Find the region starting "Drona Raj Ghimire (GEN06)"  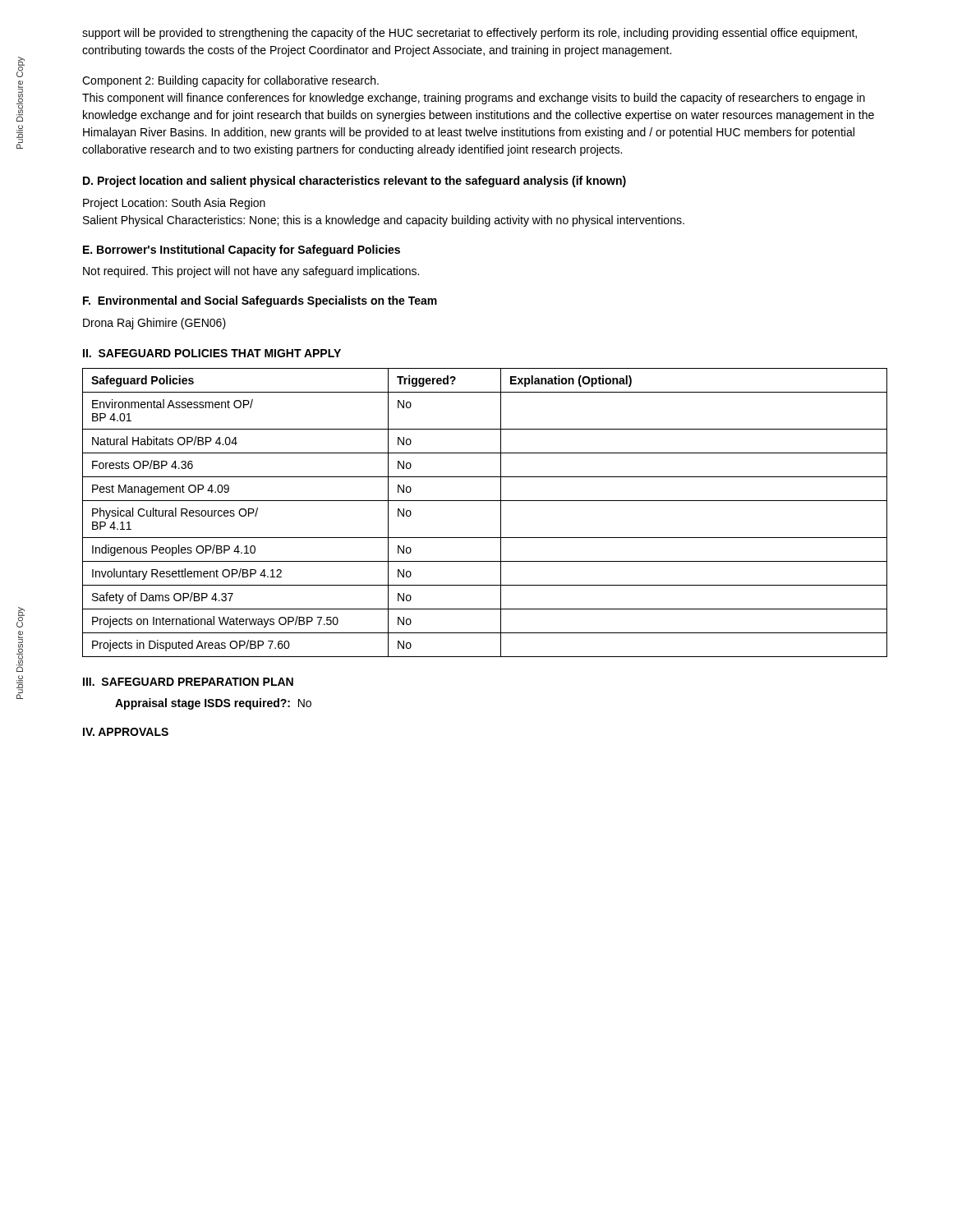[x=154, y=323]
